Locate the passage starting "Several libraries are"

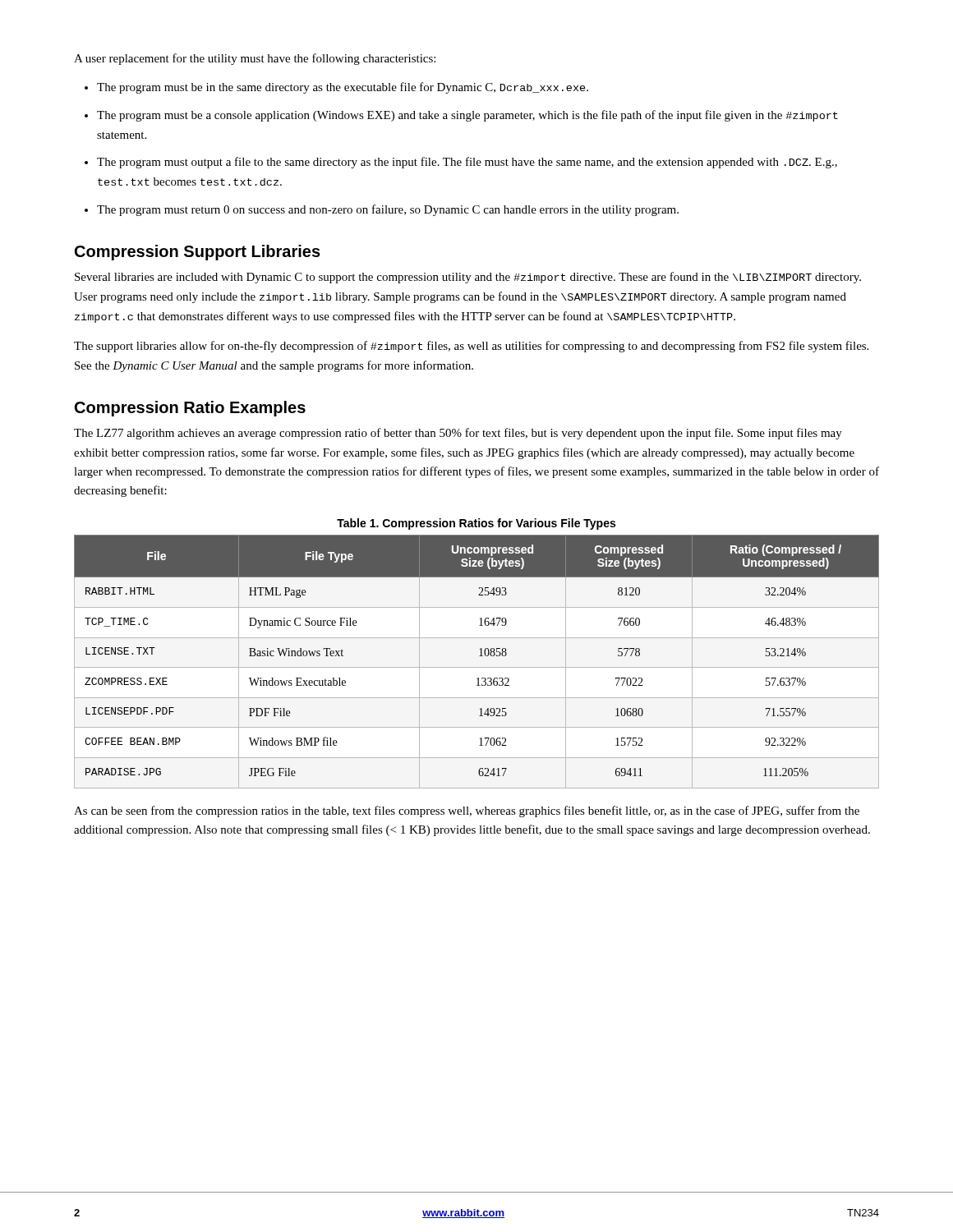tap(468, 297)
